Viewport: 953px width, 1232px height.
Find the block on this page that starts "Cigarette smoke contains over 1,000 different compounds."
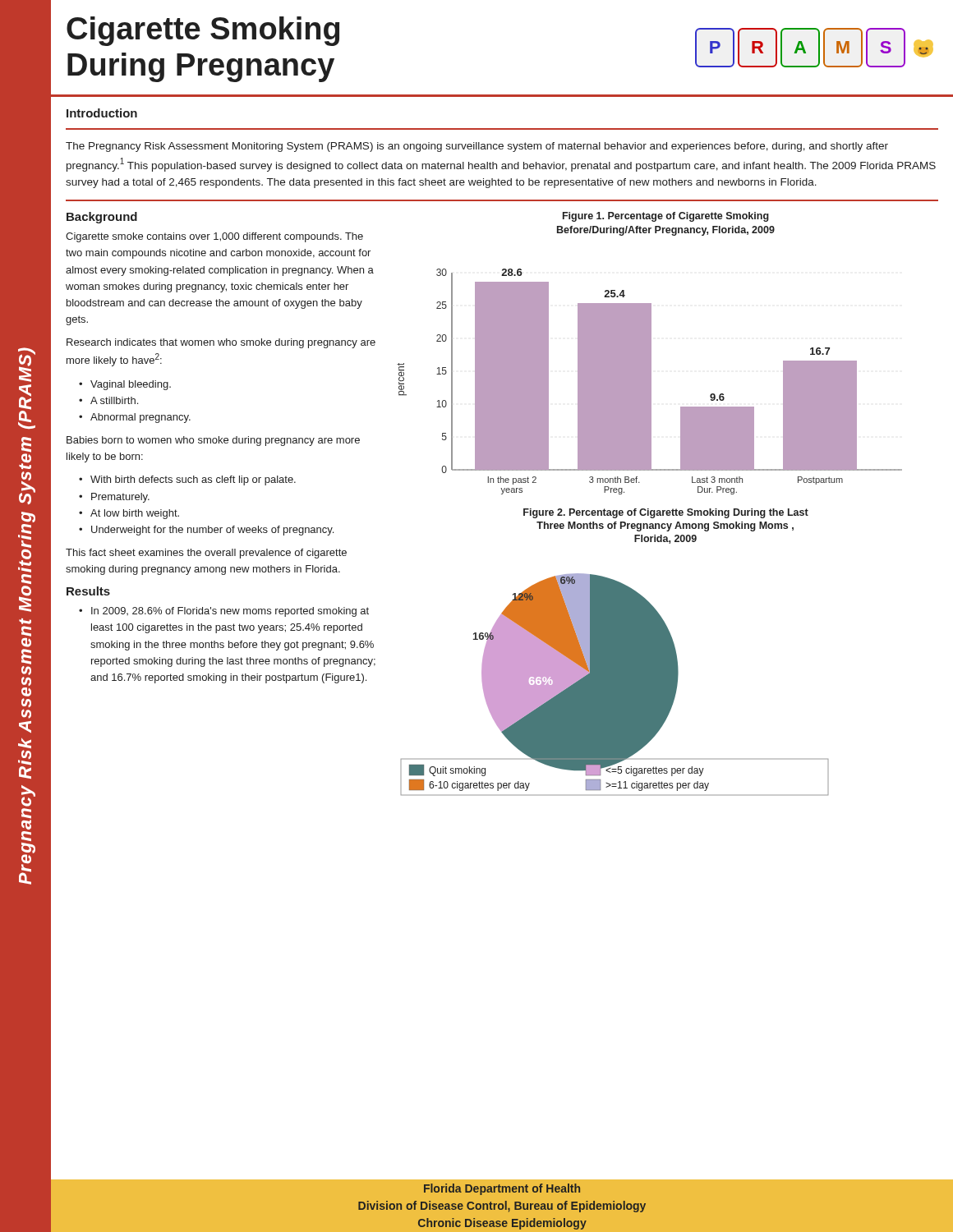(x=220, y=278)
